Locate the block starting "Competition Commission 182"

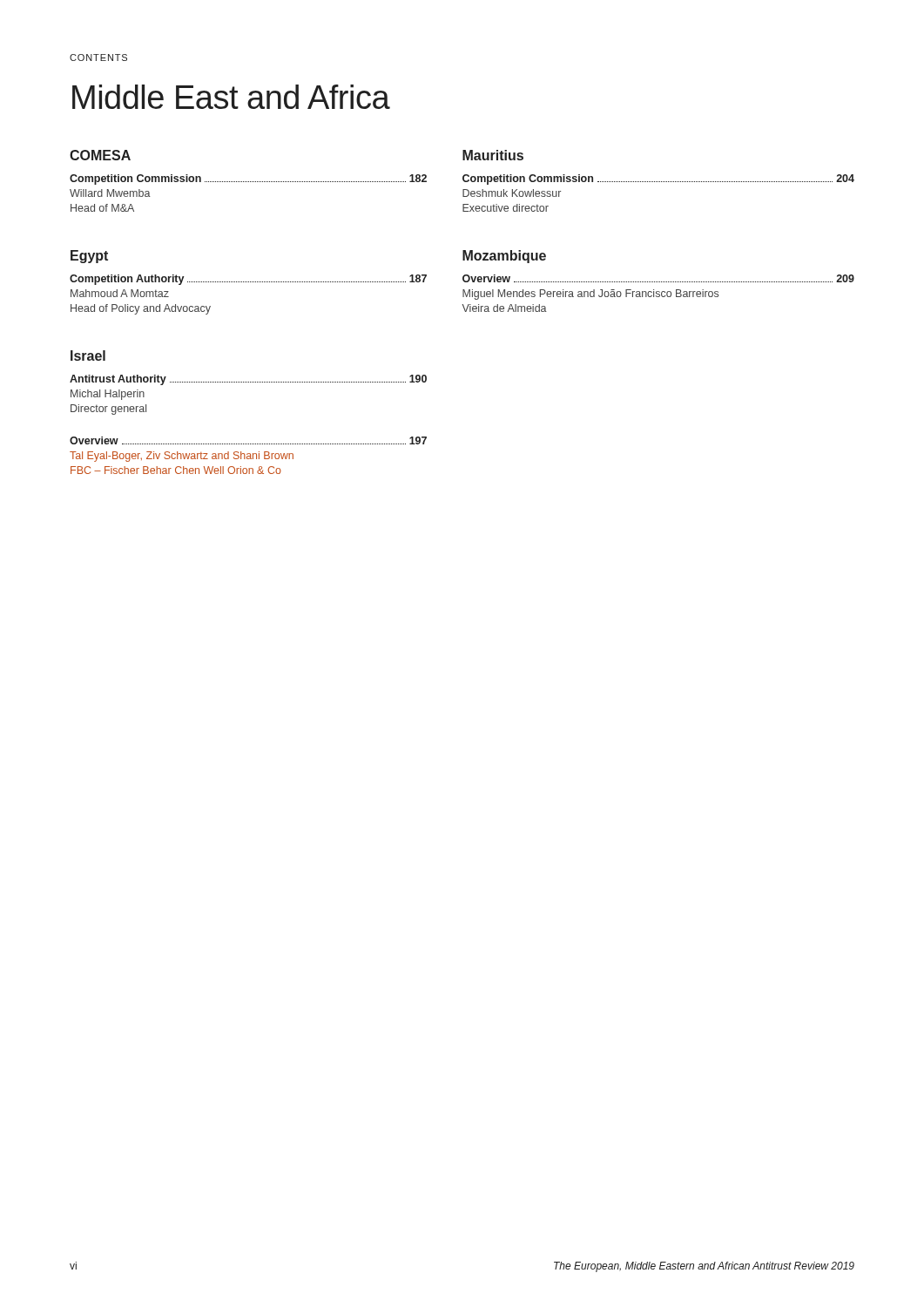click(248, 179)
